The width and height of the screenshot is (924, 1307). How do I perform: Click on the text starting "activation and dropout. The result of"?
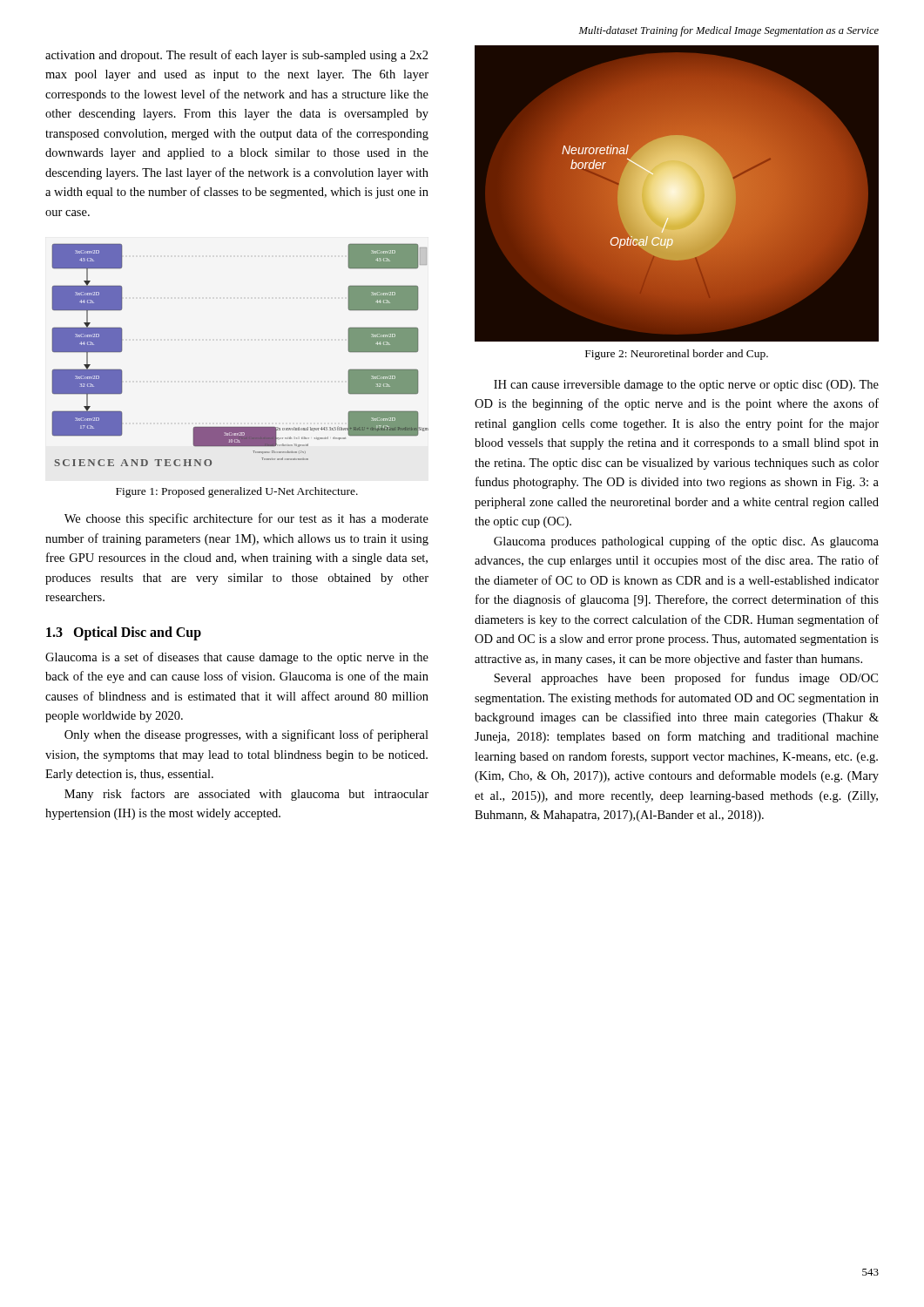(x=237, y=133)
